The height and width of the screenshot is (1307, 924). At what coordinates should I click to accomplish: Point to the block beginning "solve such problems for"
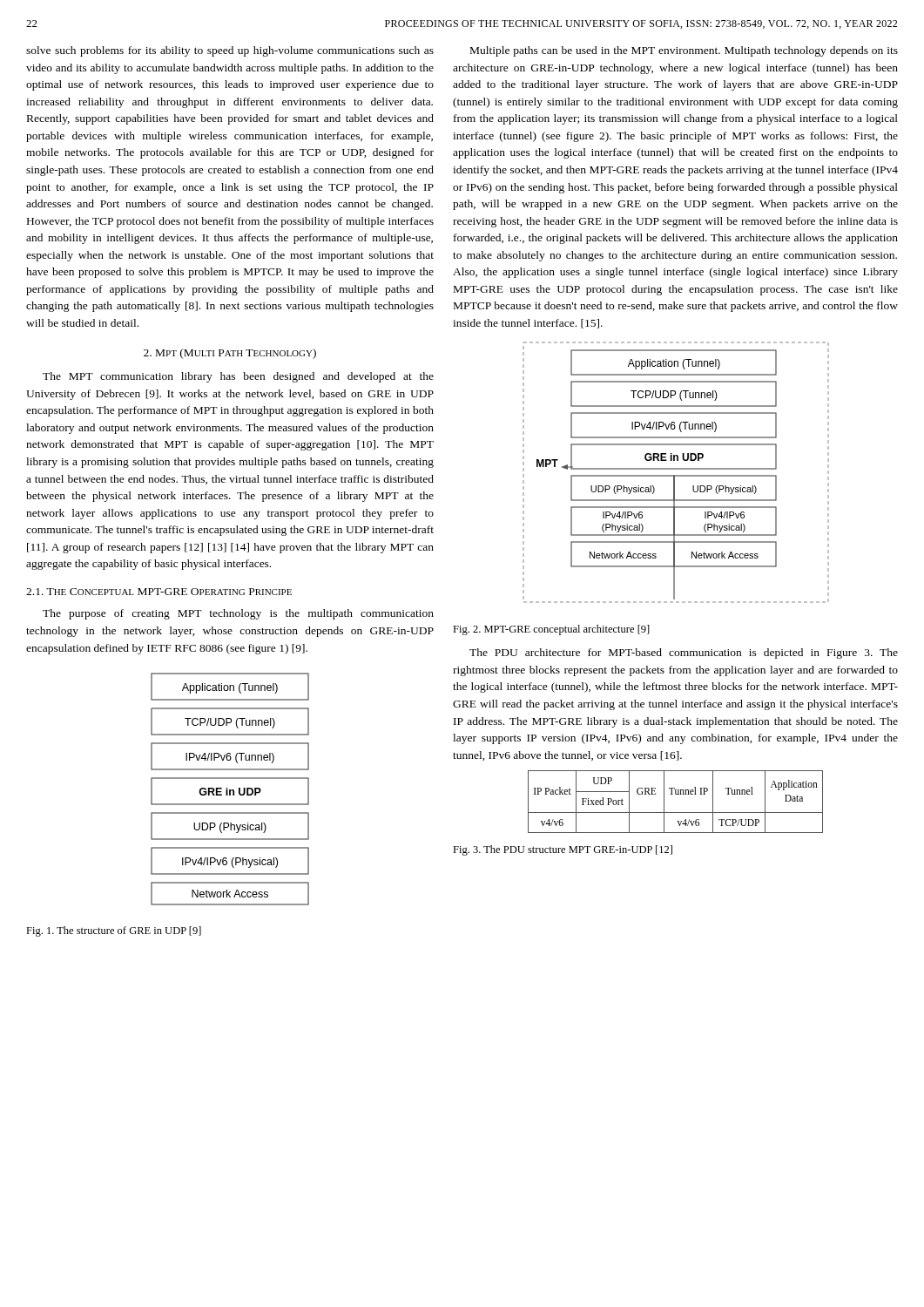coord(230,187)
